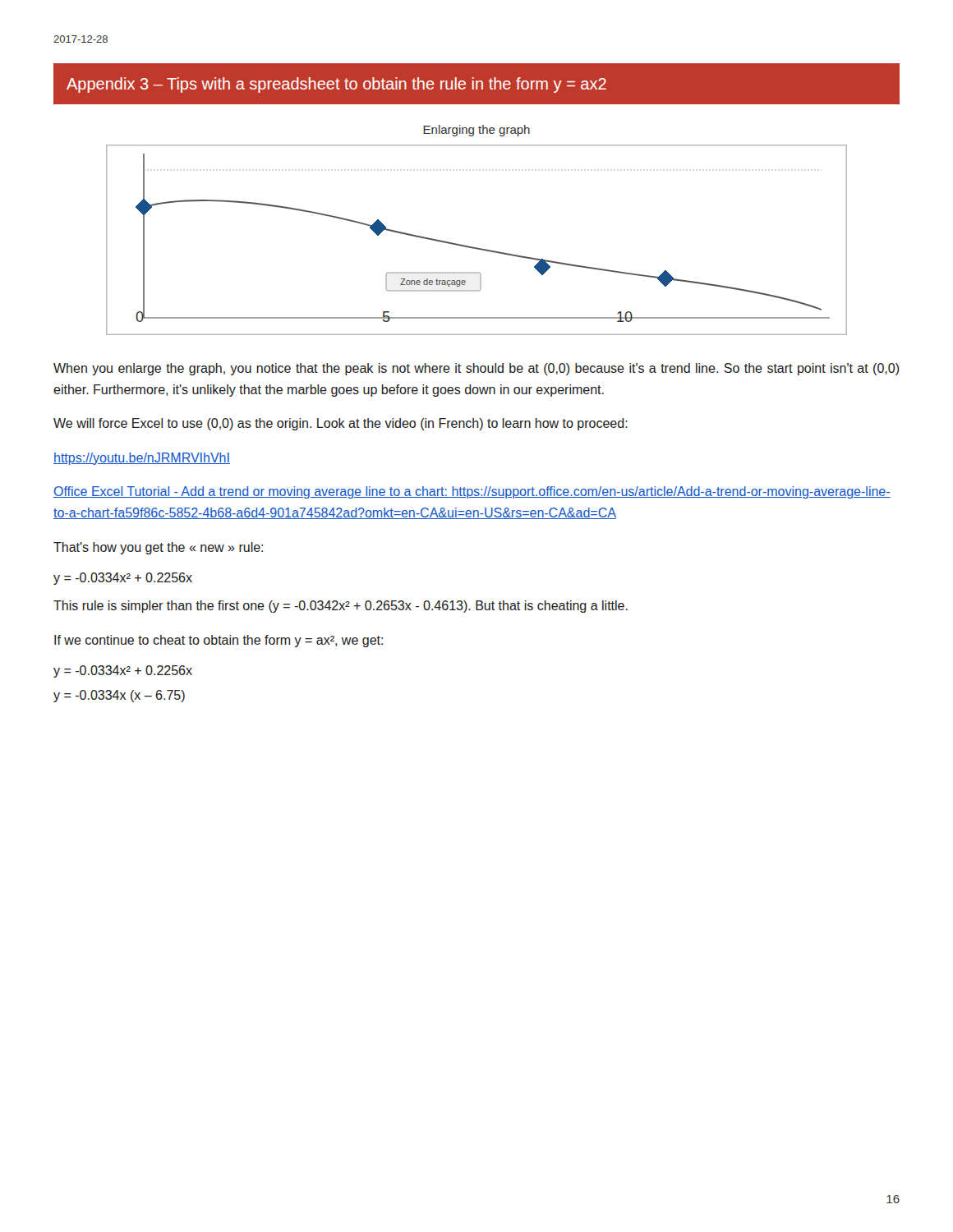Click on the text block containing "If we continue to cheat"
953x1232 pixels.
point(219,640)
